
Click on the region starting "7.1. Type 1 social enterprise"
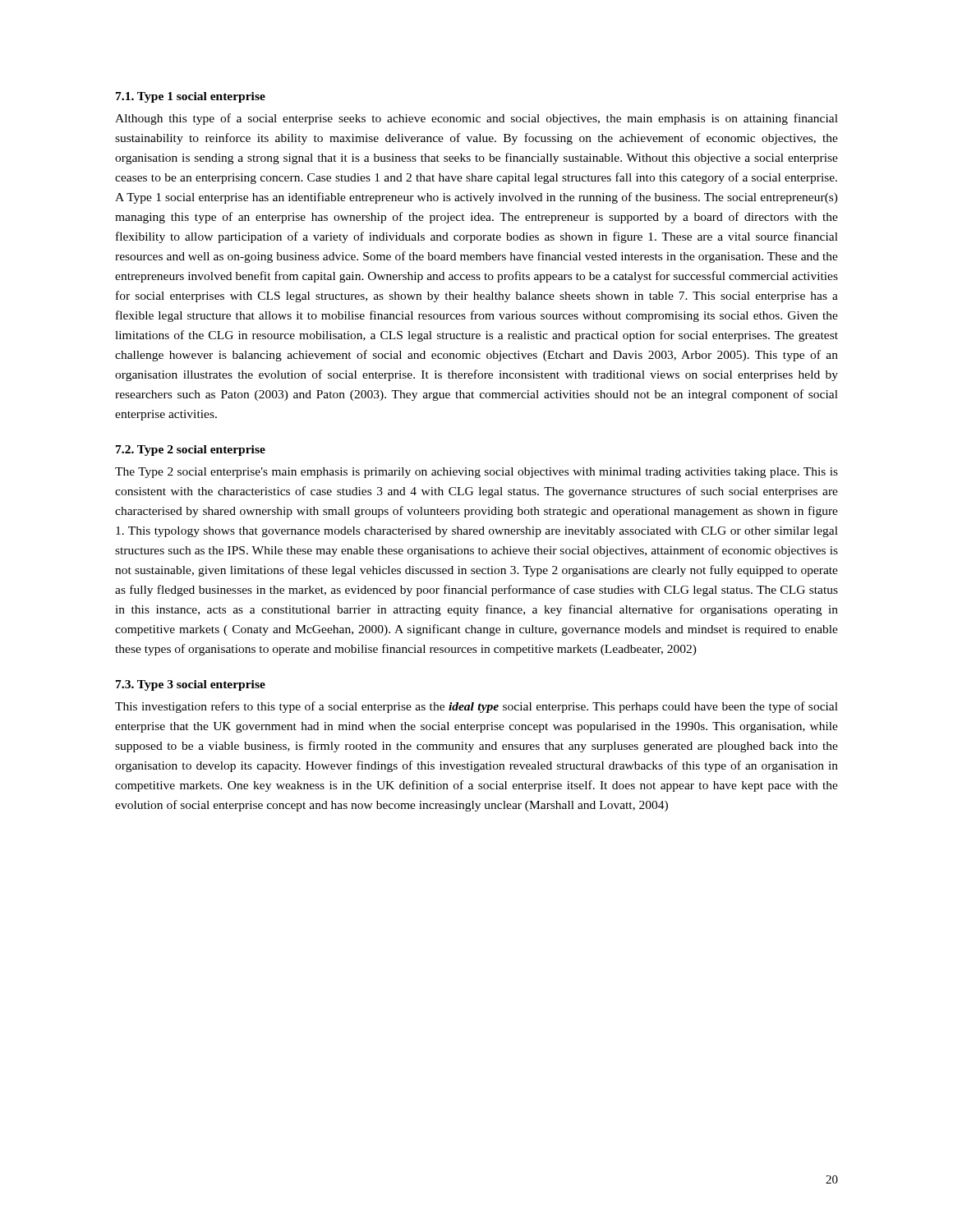pos(190,96)
